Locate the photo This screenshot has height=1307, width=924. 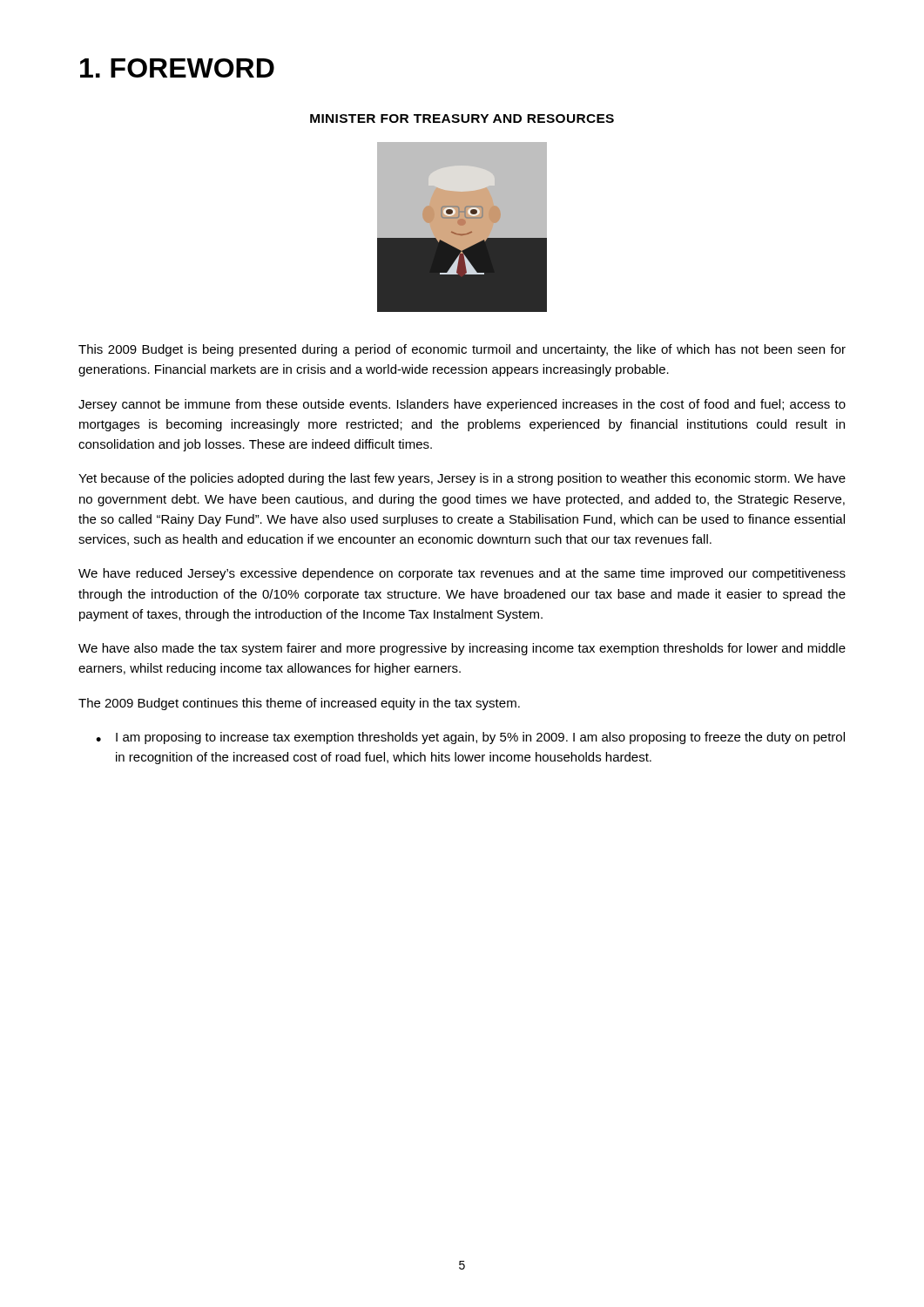point(462,228)
